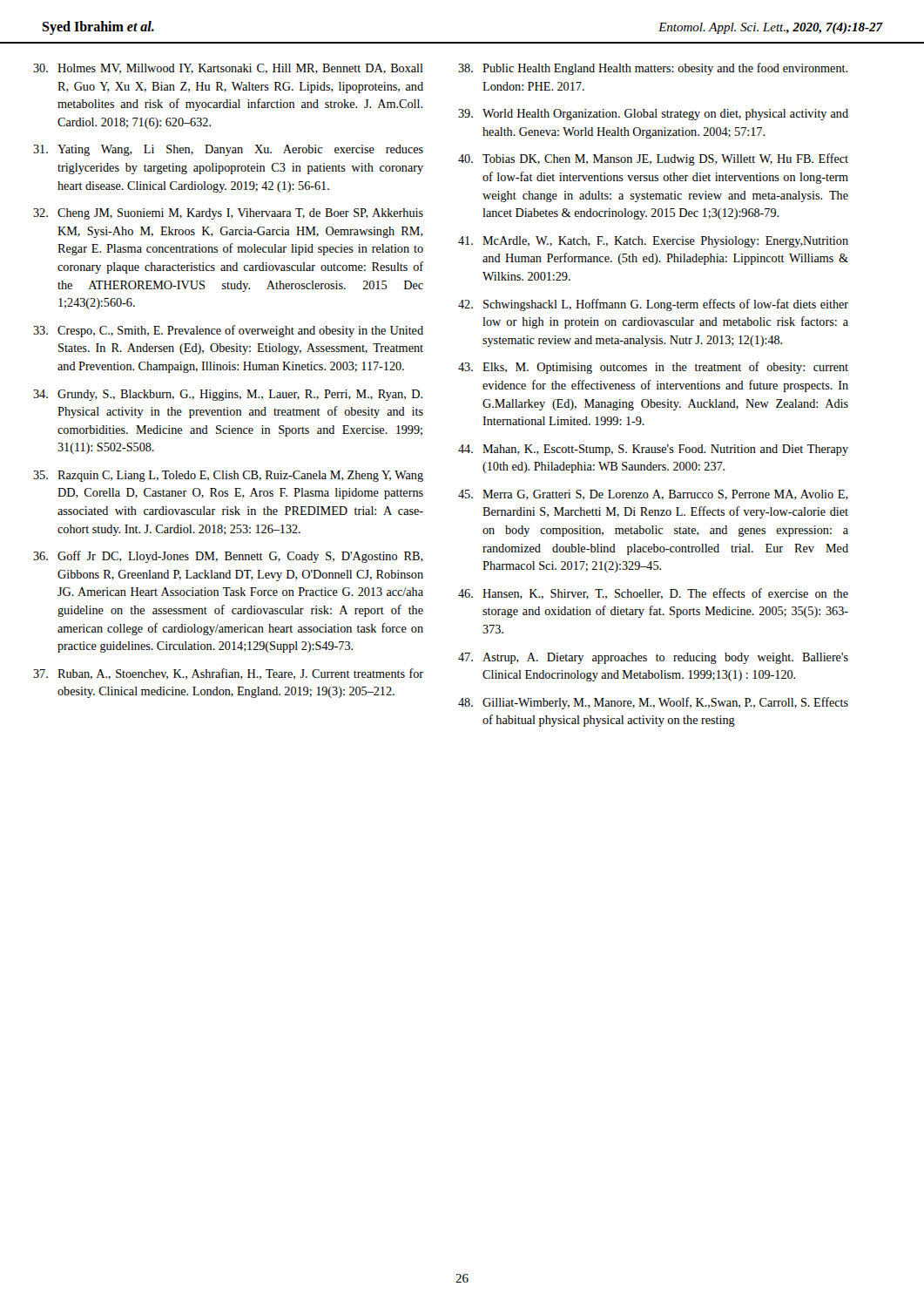This screenshot has height=1307, width=924.
Task: Find the passage starting "36. Goff Jr DC, Lloyd-Jones DM,"
Action: coord(228,601)
